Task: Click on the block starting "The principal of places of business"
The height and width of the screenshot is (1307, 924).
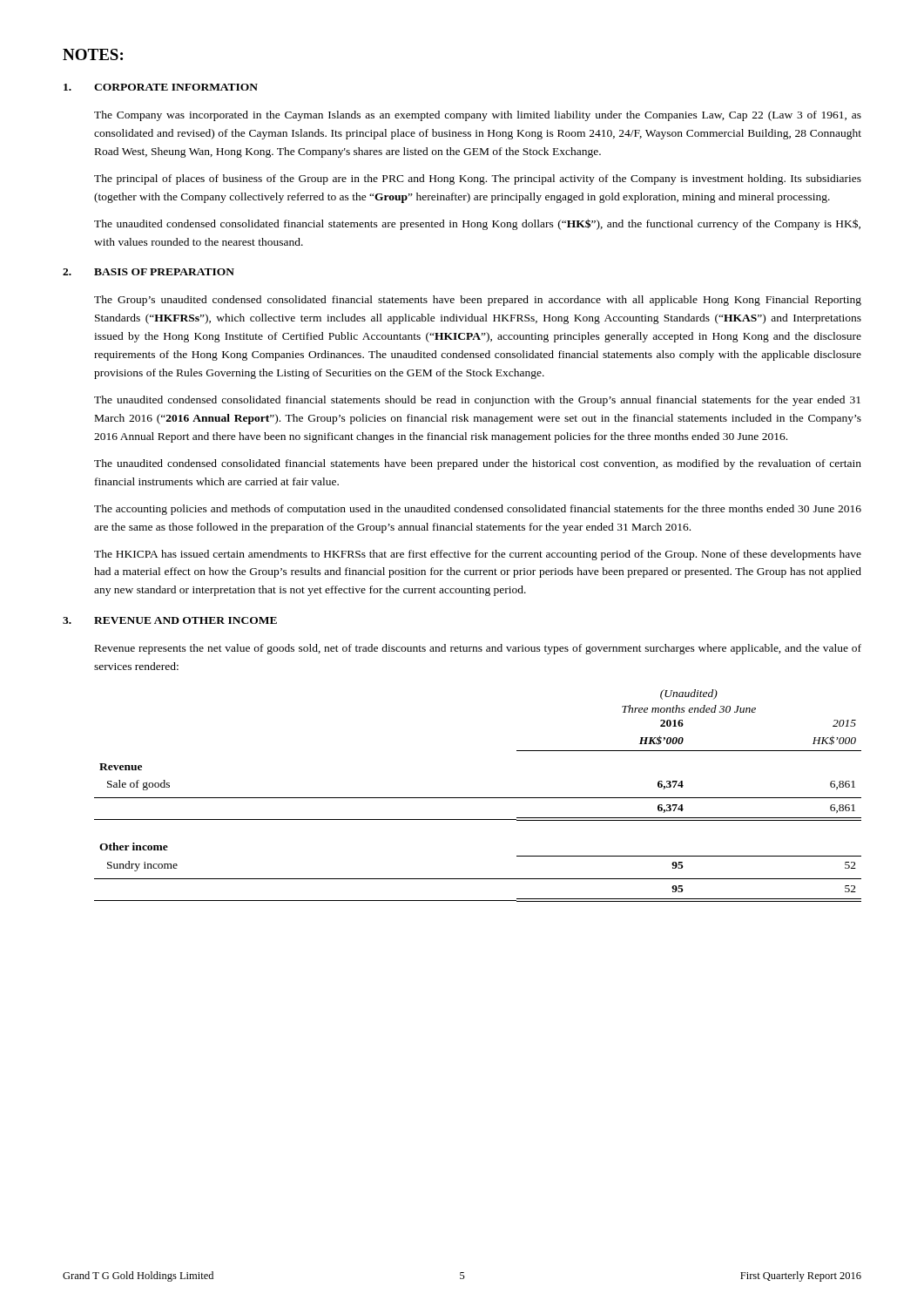Action: [478, 187]
